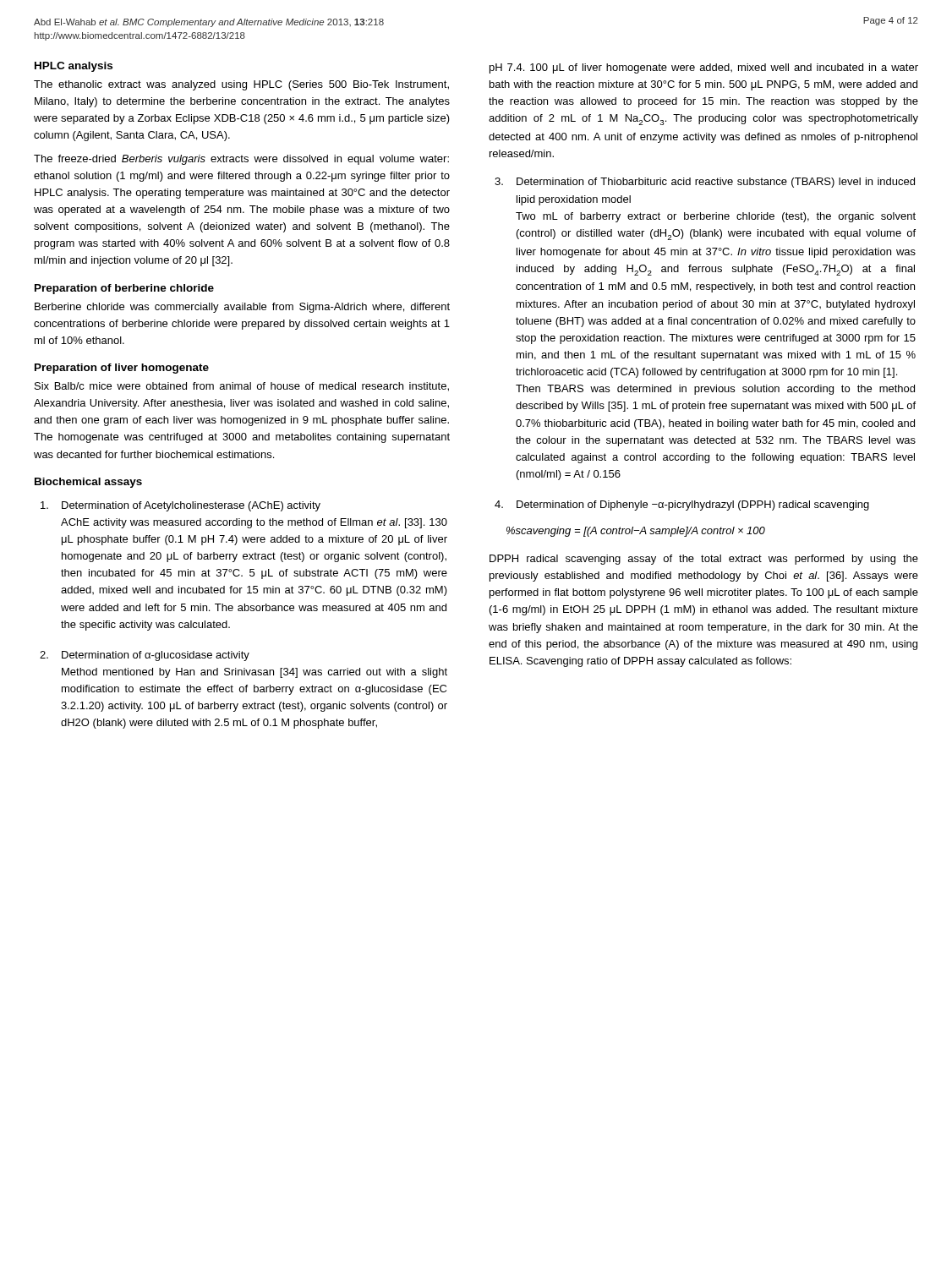Locate the block of text that opens with "The freeze-dried Berberis vulgaris extracts were dissolved"

pos(242,209)
